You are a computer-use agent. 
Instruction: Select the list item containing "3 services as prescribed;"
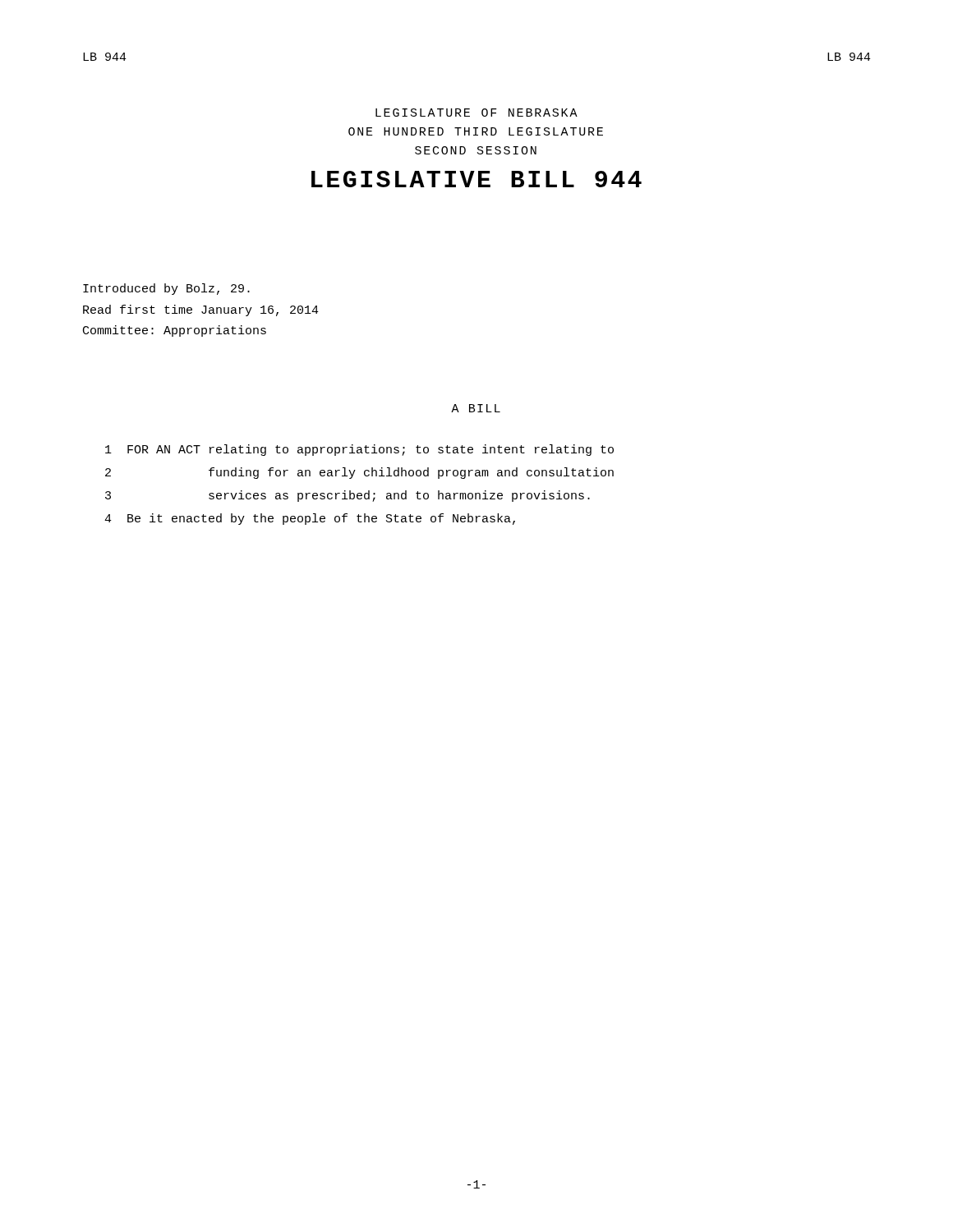click(476, 497)
